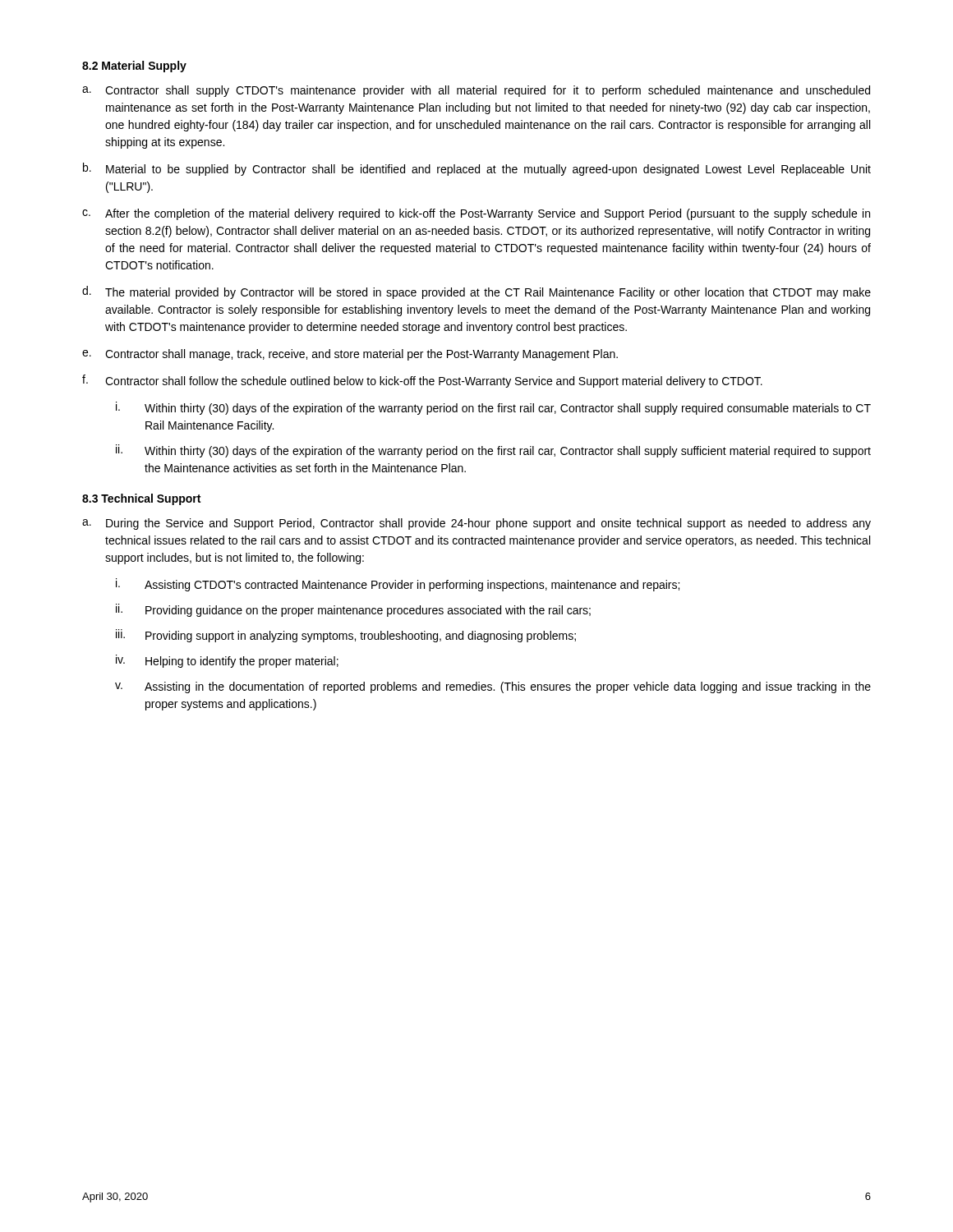Click on the list item that says "v. Assisting in the documentation of reported"

pyautogui.click(x=493, y=696)
